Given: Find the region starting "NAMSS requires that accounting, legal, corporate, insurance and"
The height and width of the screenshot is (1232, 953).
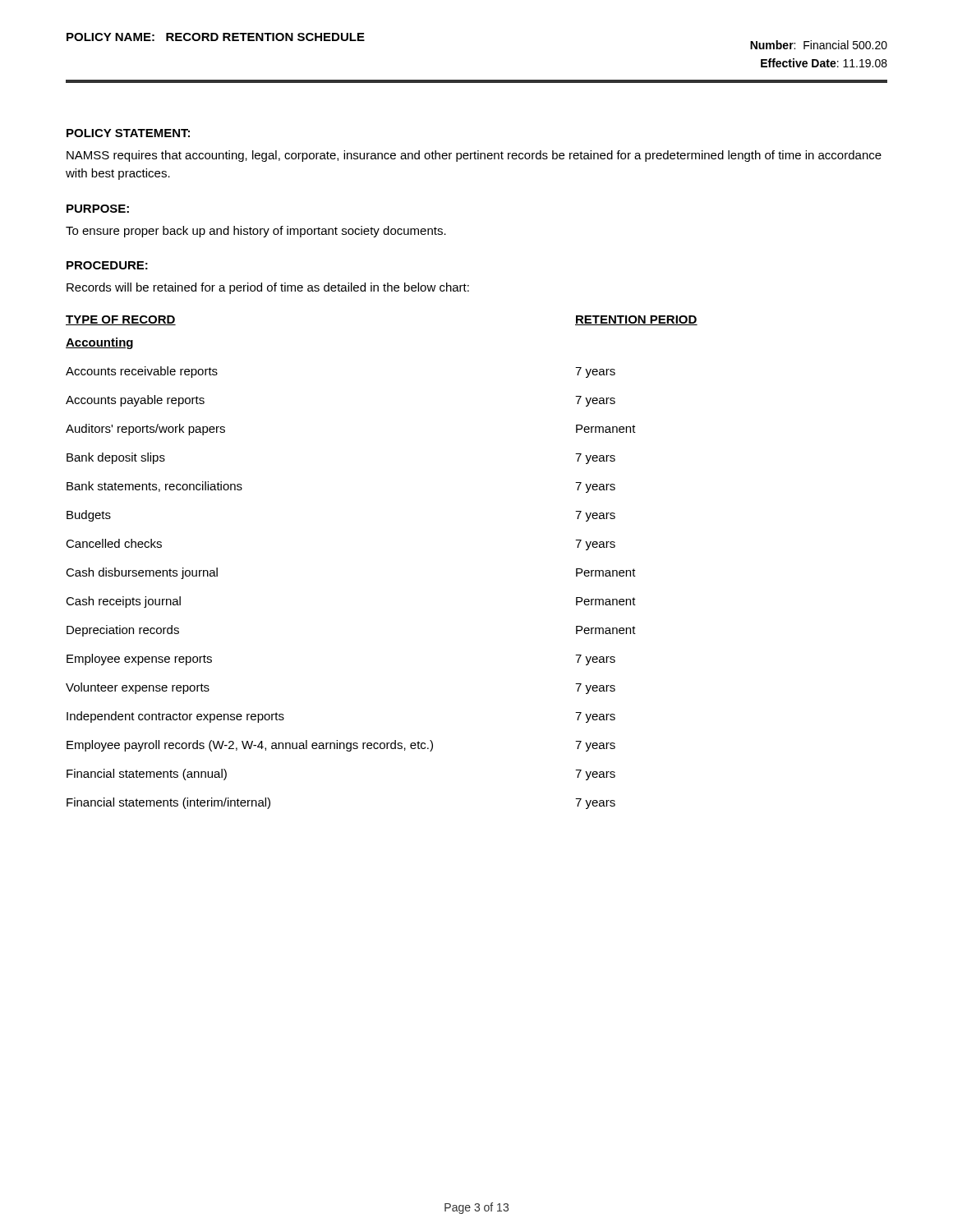Looking at the screenshot, I should 476,164.
